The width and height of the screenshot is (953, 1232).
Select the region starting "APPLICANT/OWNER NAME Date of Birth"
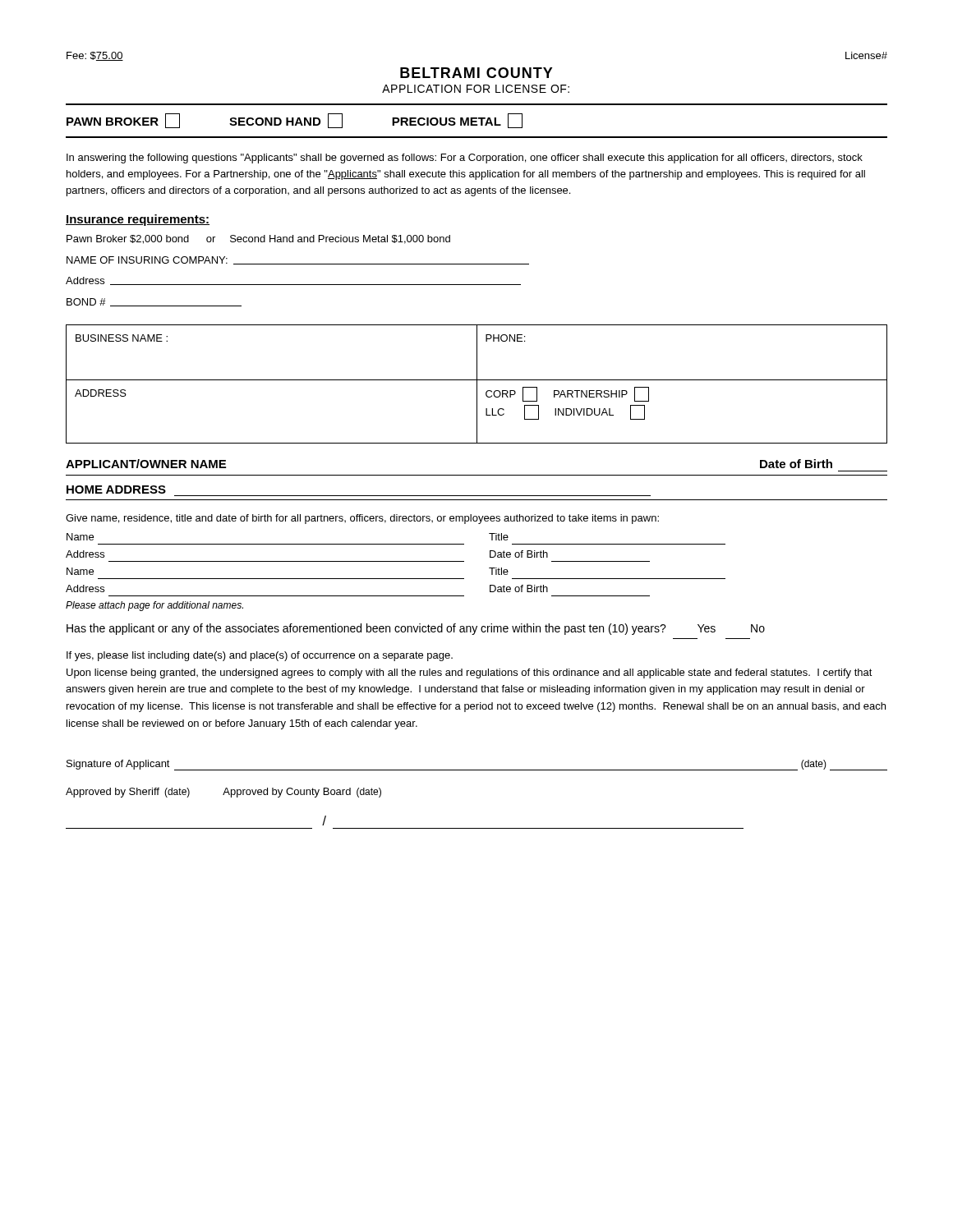[476, 464]
